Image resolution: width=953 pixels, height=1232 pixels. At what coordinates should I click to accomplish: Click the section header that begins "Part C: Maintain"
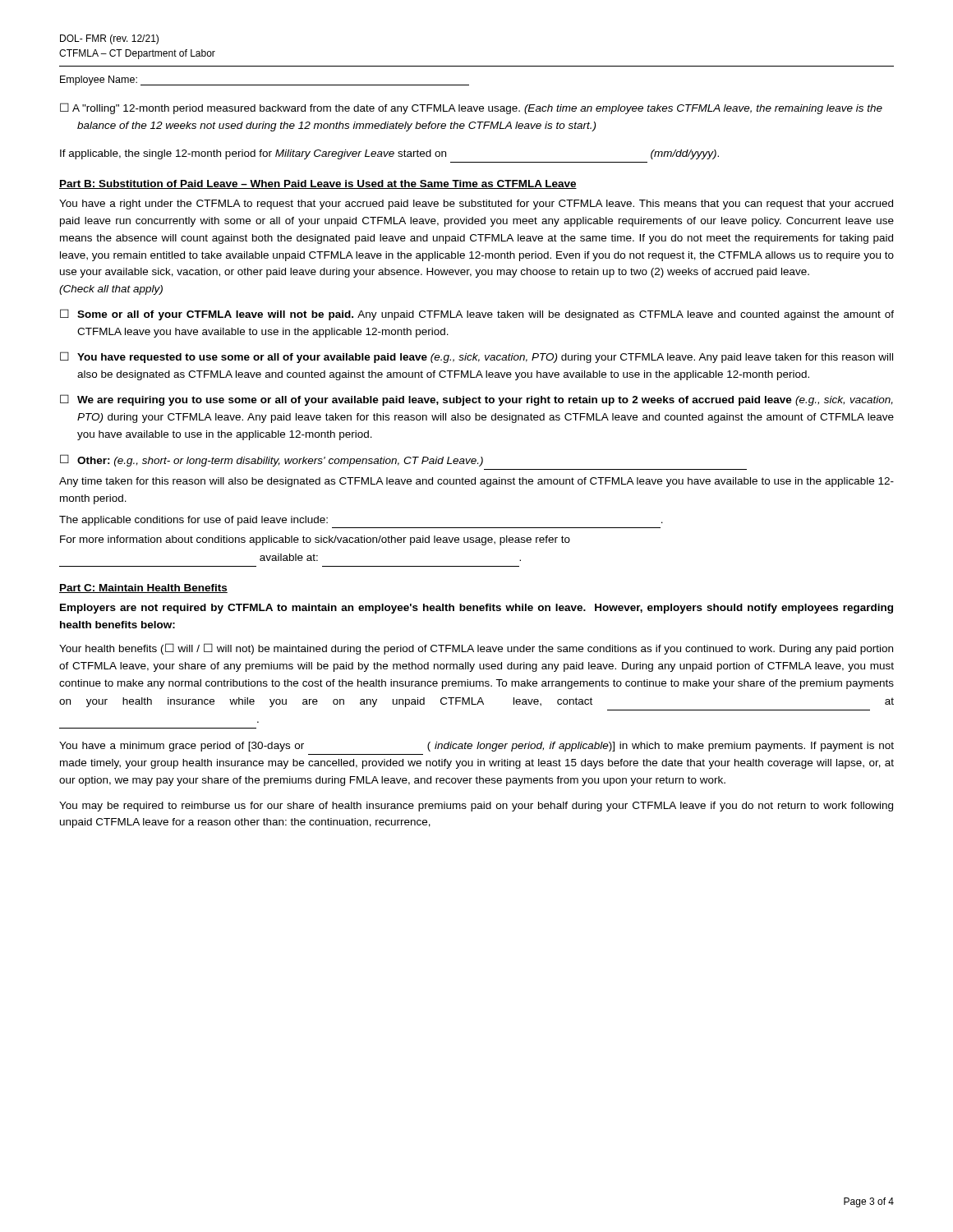coord(143,588)
